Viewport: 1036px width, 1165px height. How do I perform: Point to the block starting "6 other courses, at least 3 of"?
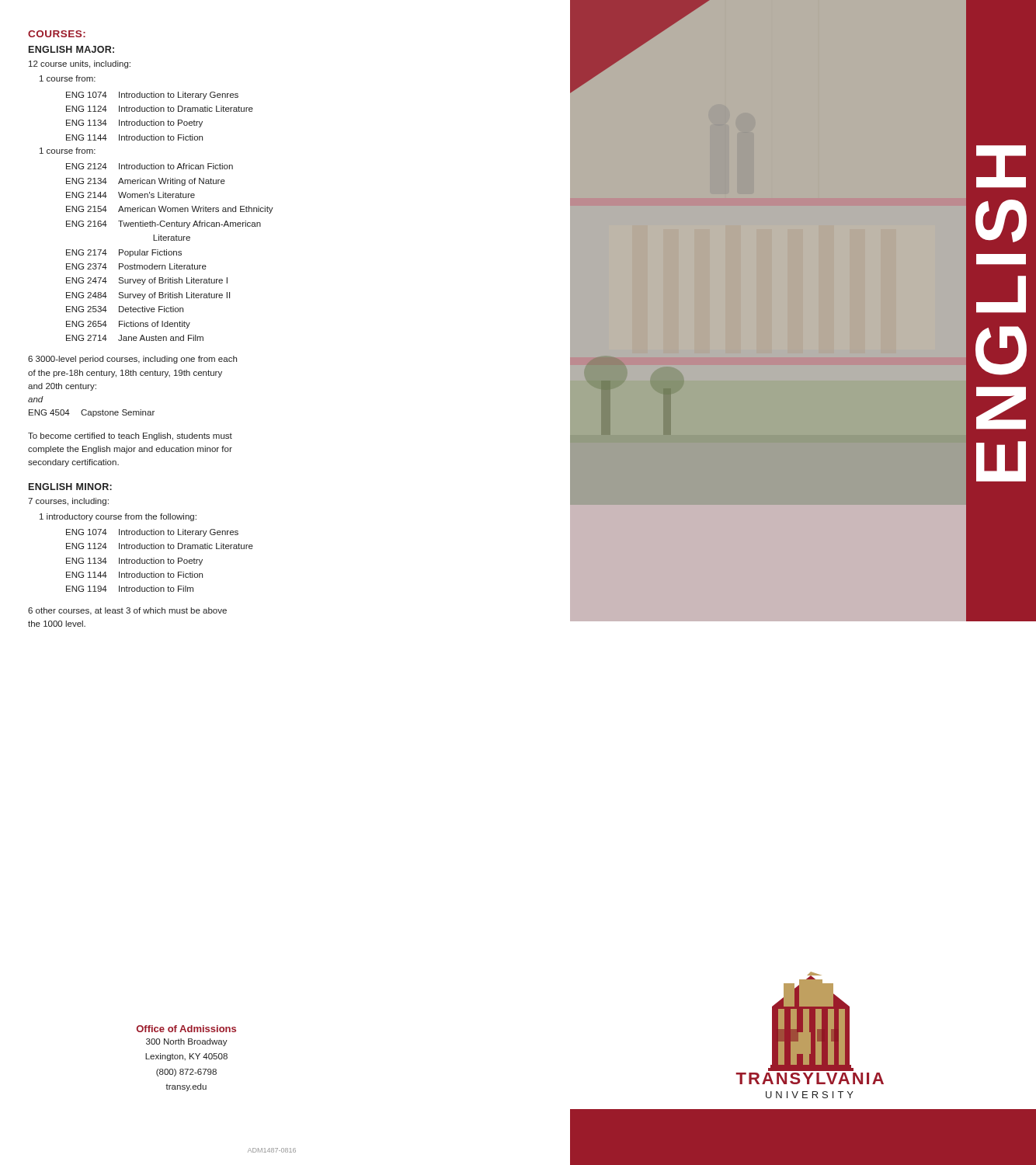coord(127,617)
